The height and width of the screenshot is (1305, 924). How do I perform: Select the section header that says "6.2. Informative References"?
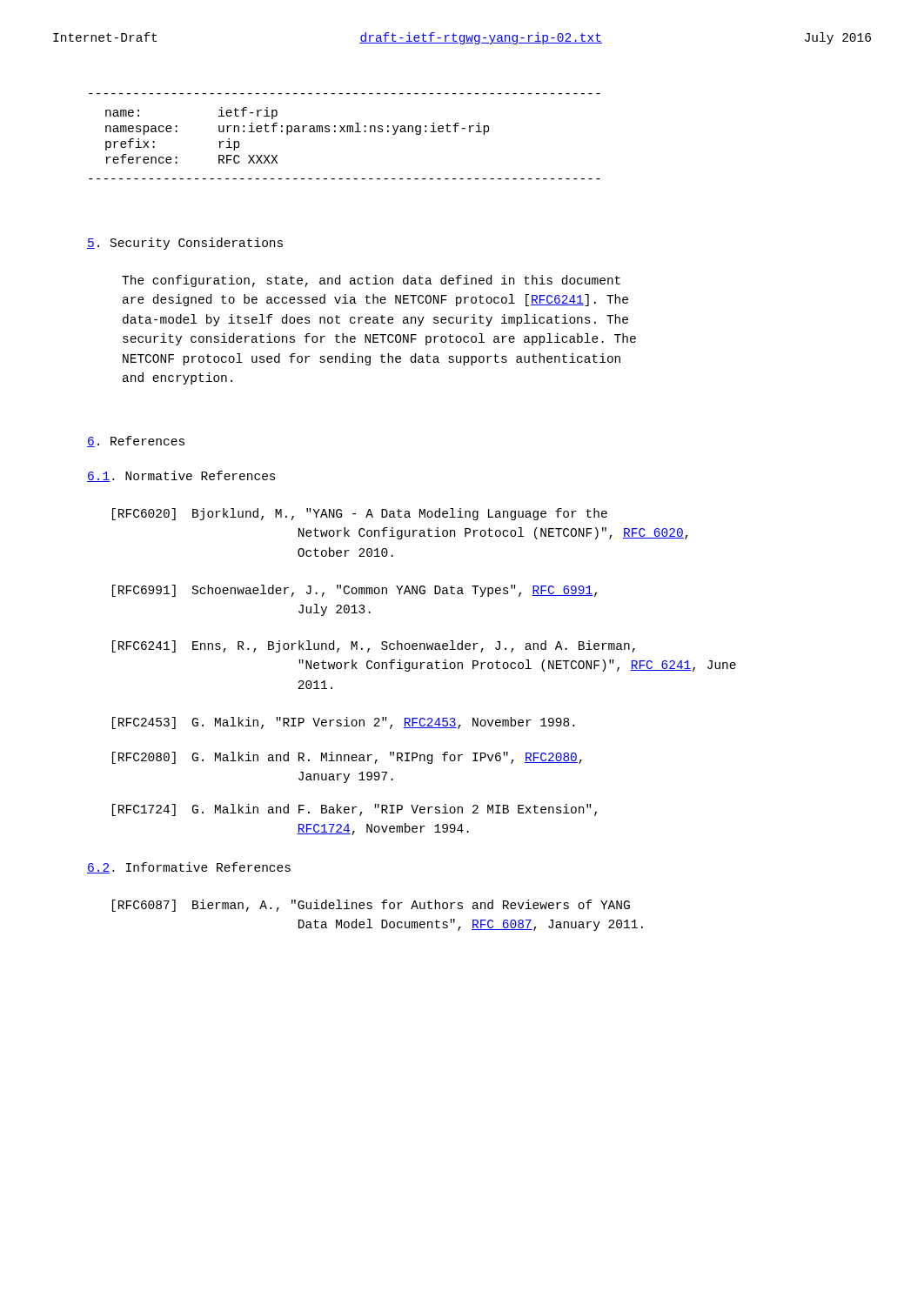coord(189,868)
